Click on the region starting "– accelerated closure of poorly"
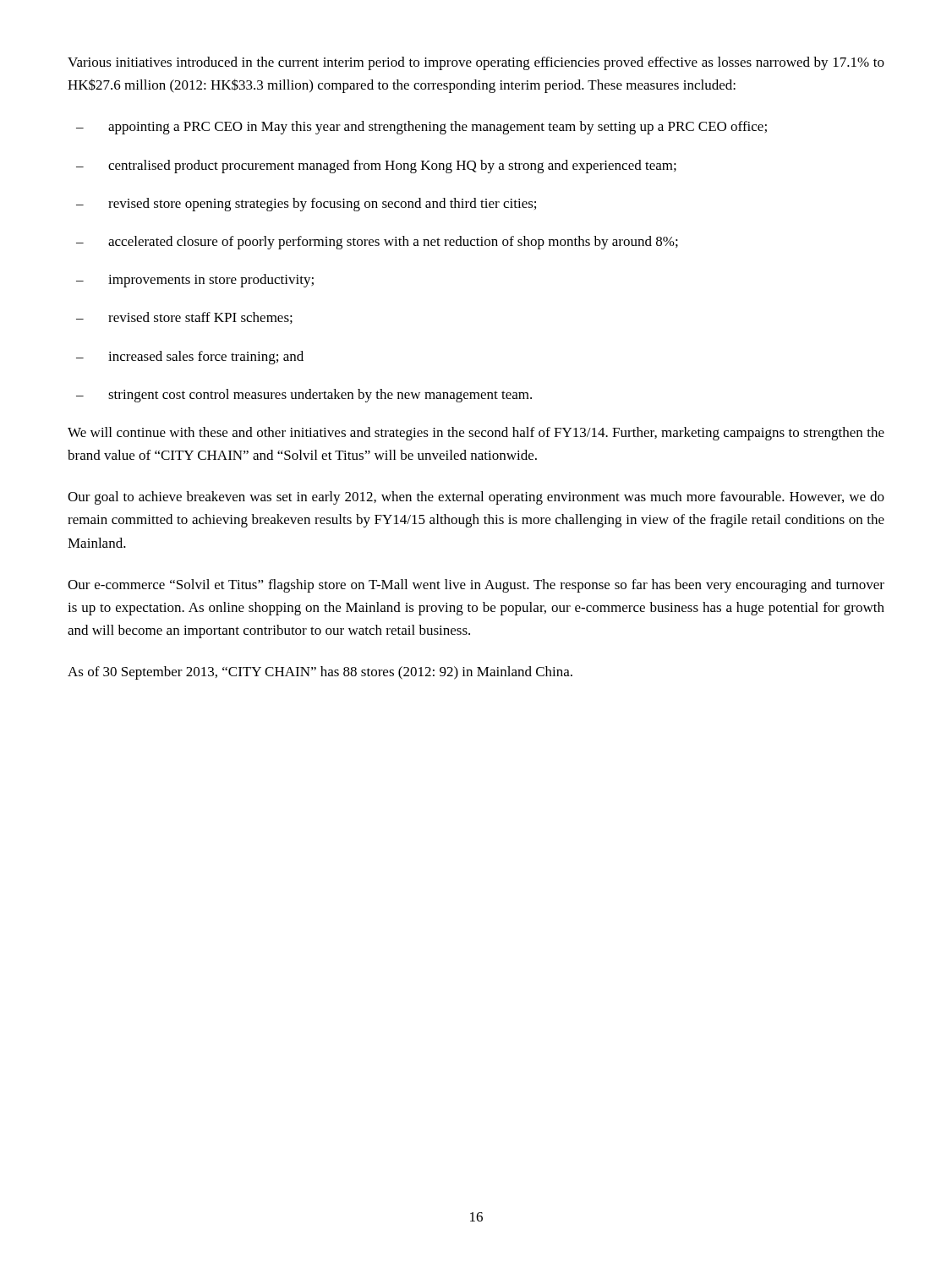952x1268 pixels. click(x=476, y=241)
